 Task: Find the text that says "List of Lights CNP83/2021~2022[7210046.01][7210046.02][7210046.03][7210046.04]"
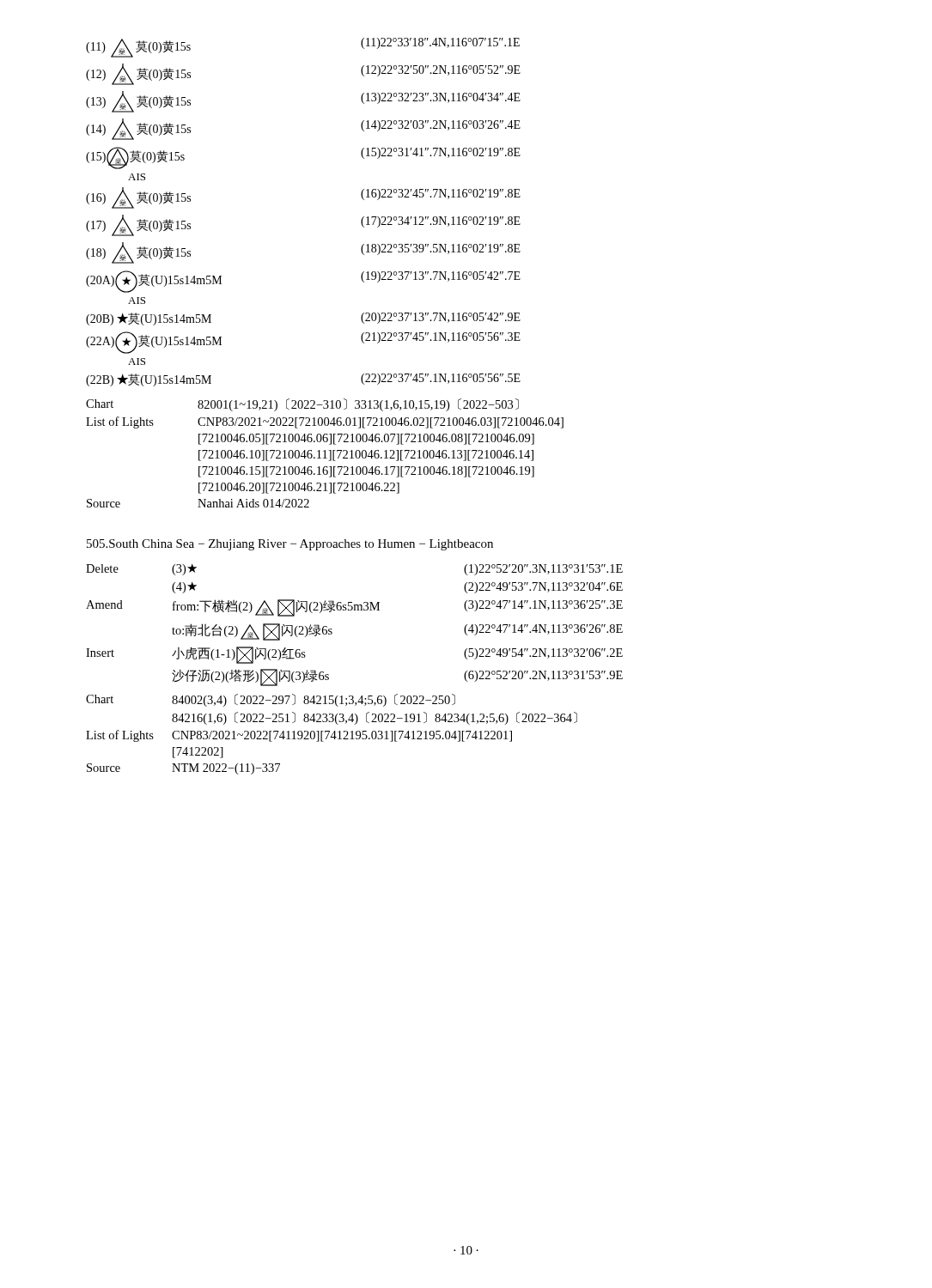click(x=325, y=422)
